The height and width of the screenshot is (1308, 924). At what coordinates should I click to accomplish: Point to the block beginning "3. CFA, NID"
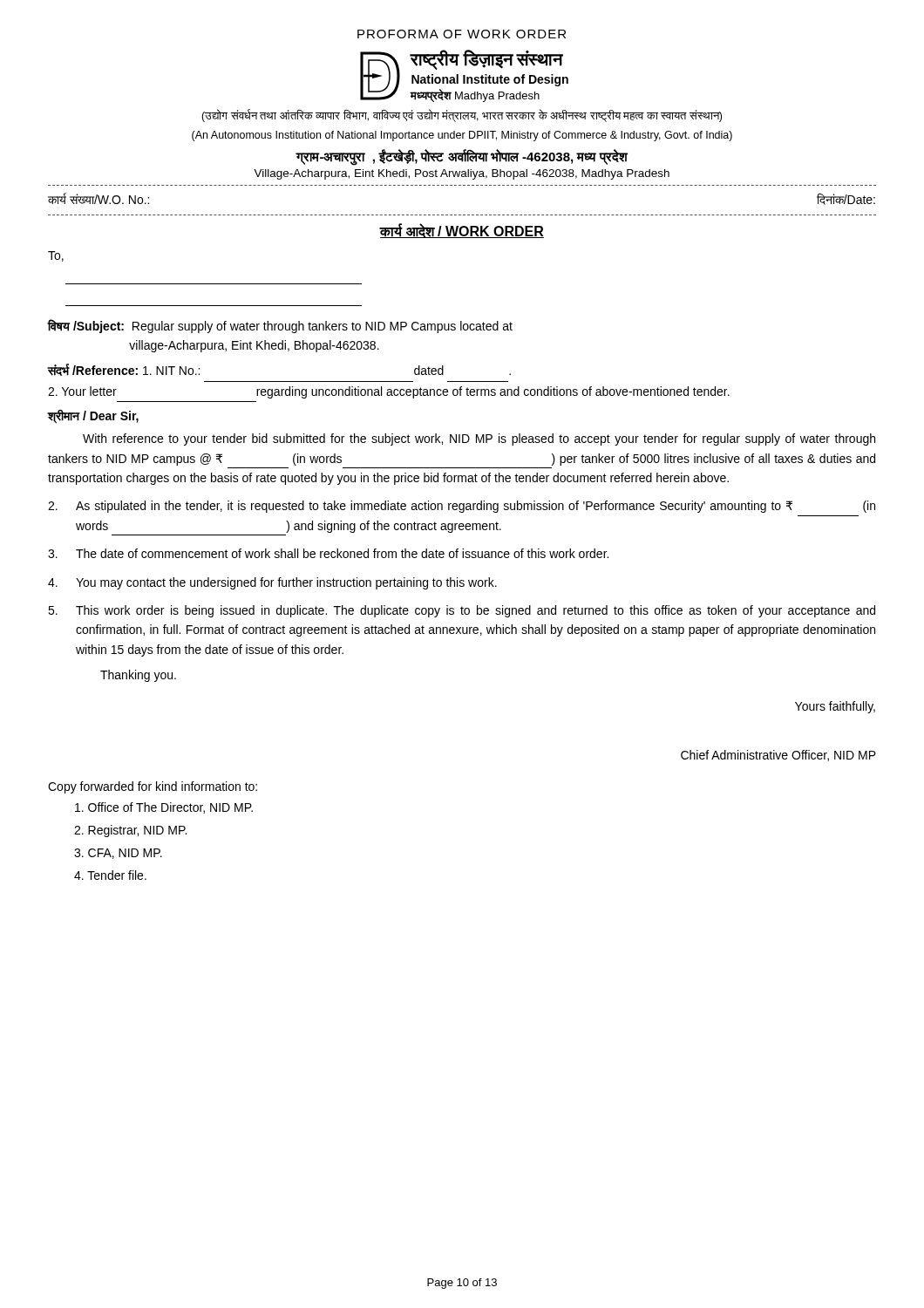pyautogui.click(x=118, y=853)
